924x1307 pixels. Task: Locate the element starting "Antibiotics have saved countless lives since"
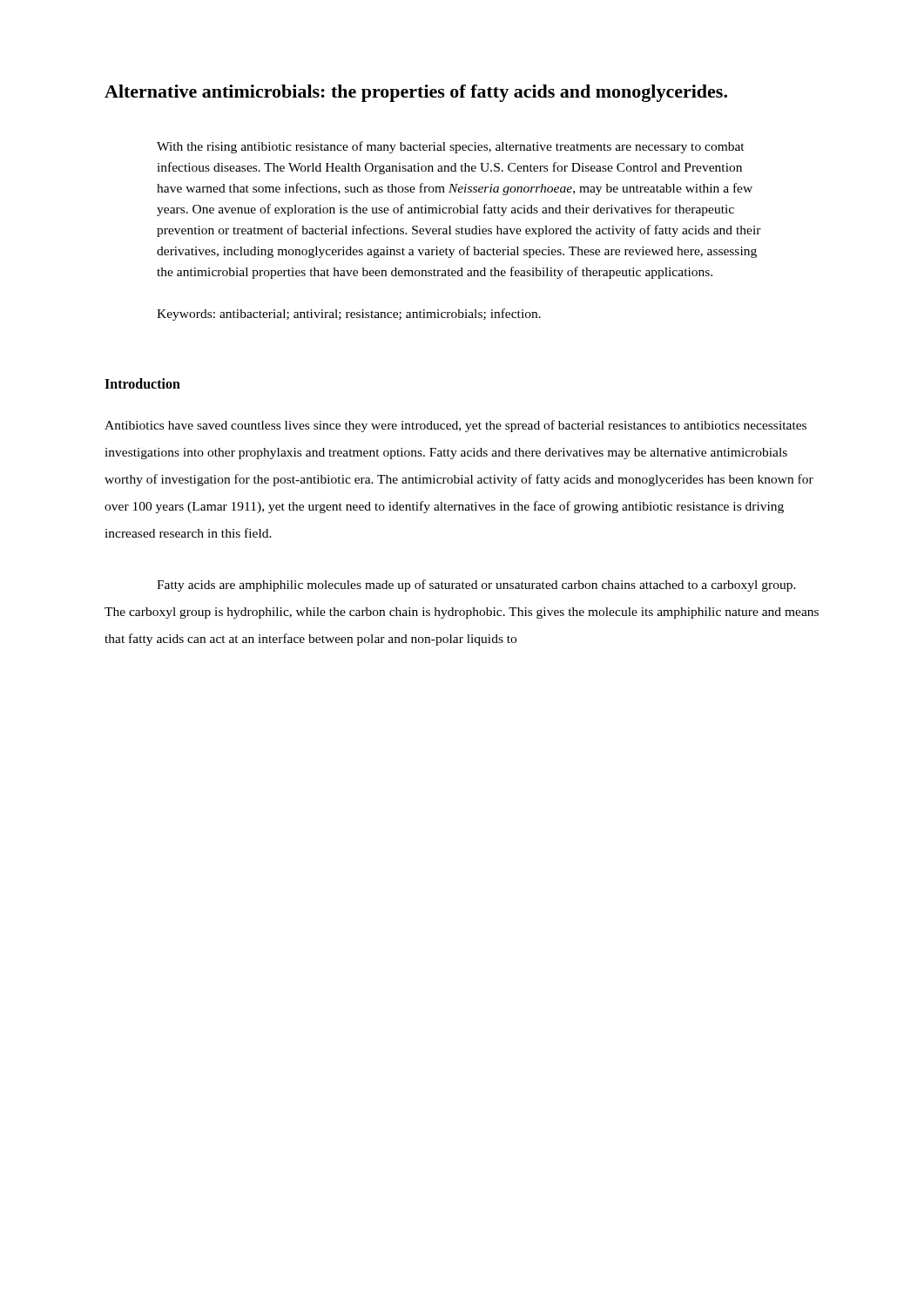pyautogui.click(x=459, y=479)
